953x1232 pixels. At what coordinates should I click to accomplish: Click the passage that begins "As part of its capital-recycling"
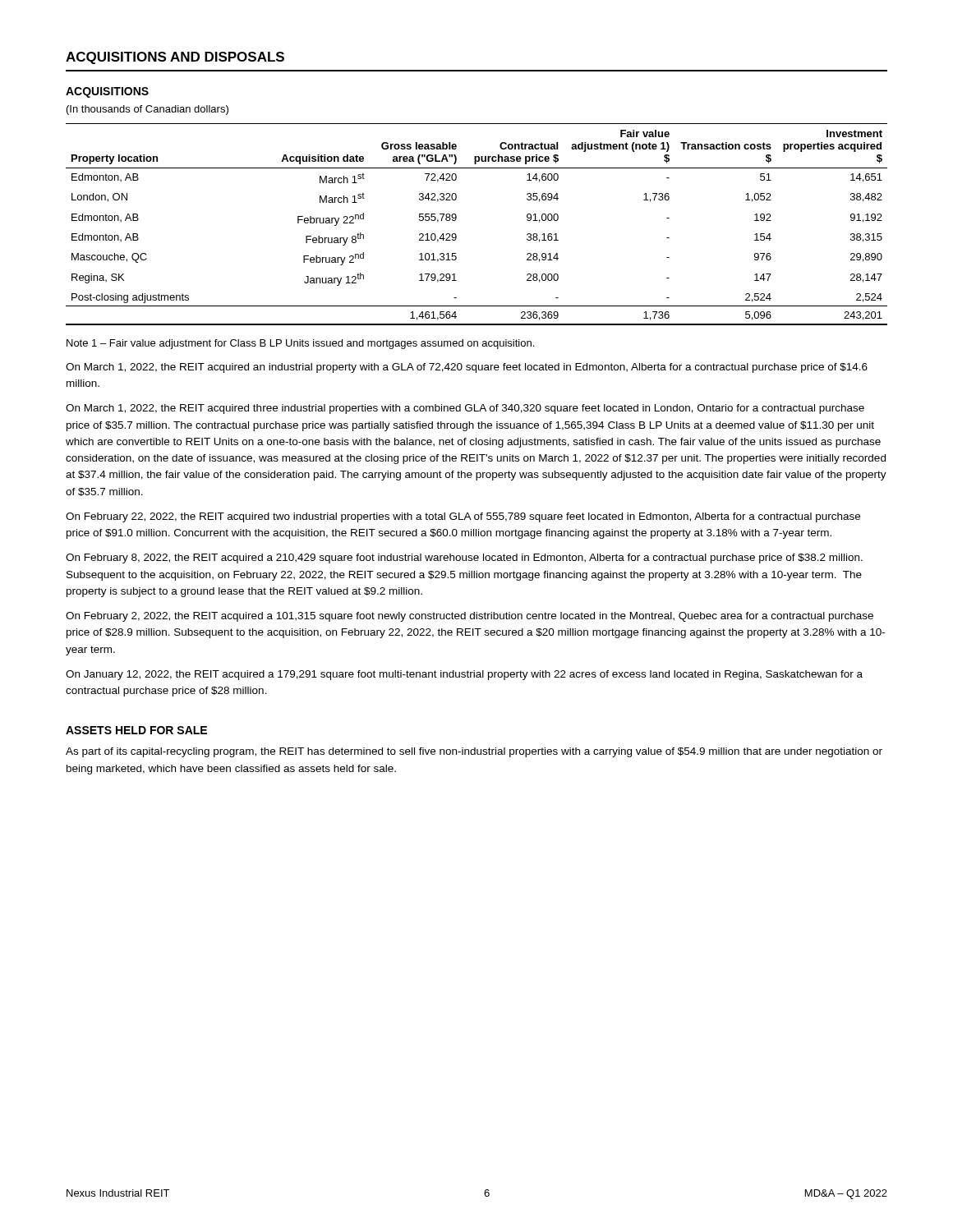pos(474,760)
